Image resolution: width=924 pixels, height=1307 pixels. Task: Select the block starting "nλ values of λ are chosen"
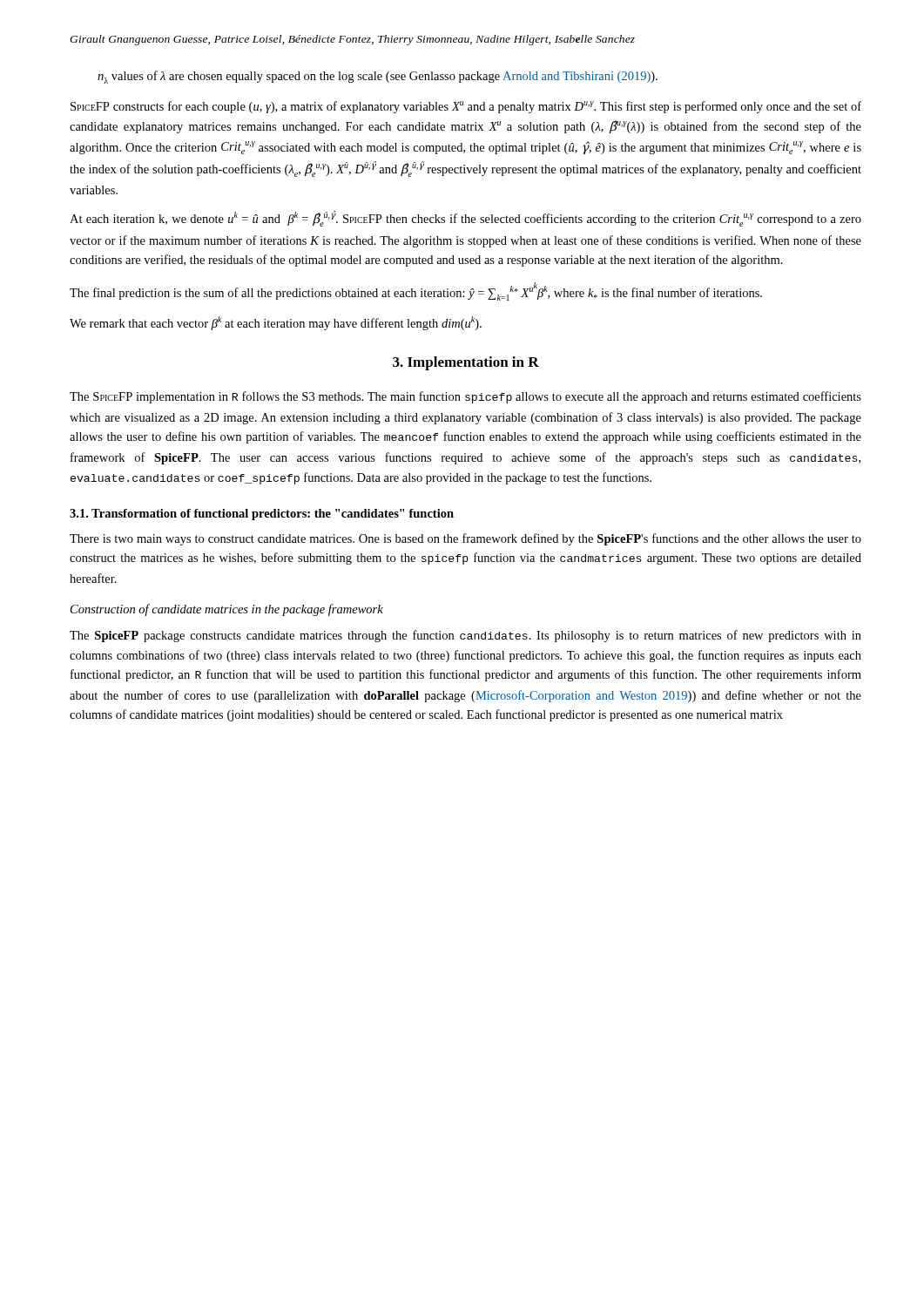pyautogui.click(x=378, y=77)
